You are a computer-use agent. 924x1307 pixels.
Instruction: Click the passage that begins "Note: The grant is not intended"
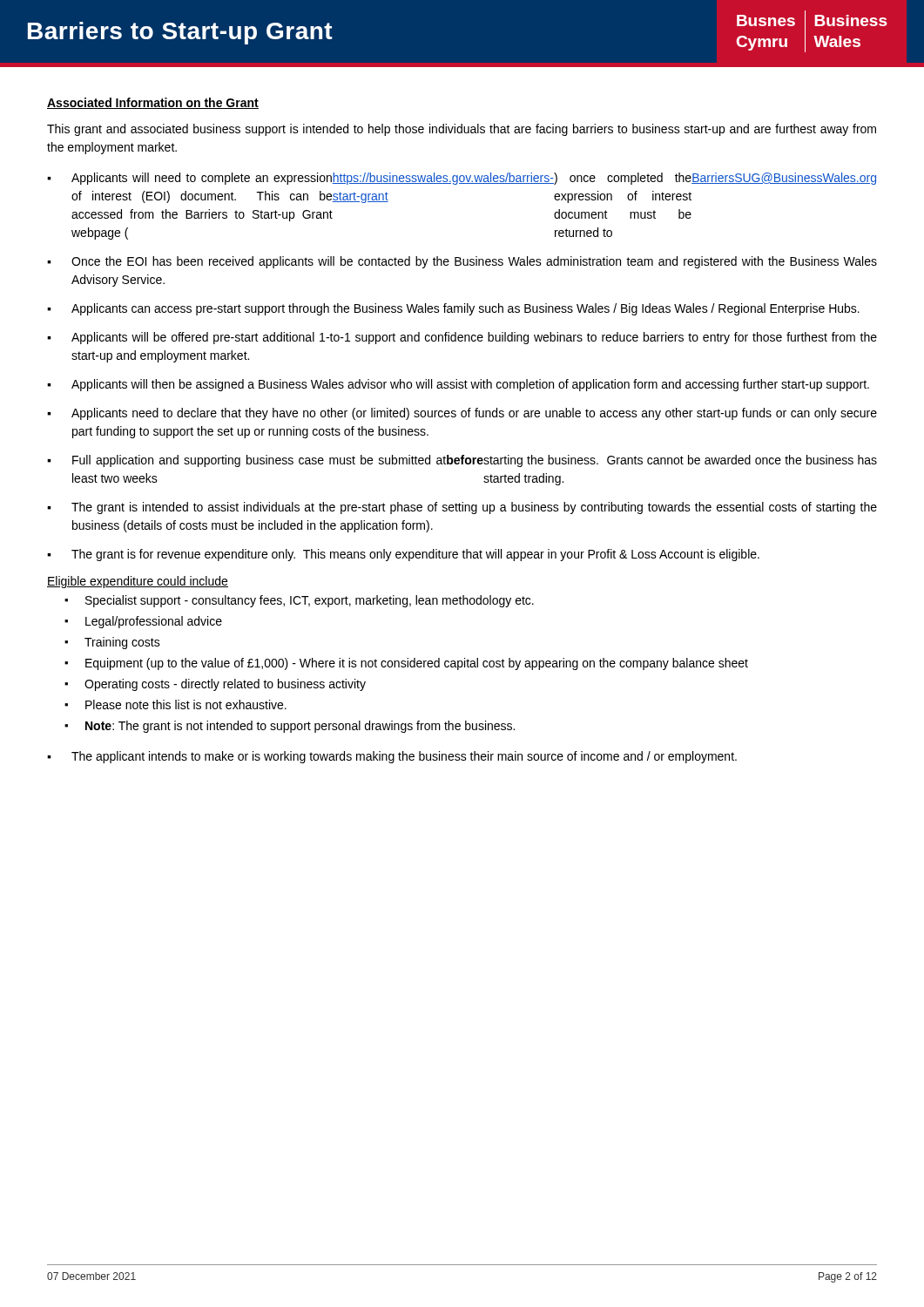(x=300, y=726)
